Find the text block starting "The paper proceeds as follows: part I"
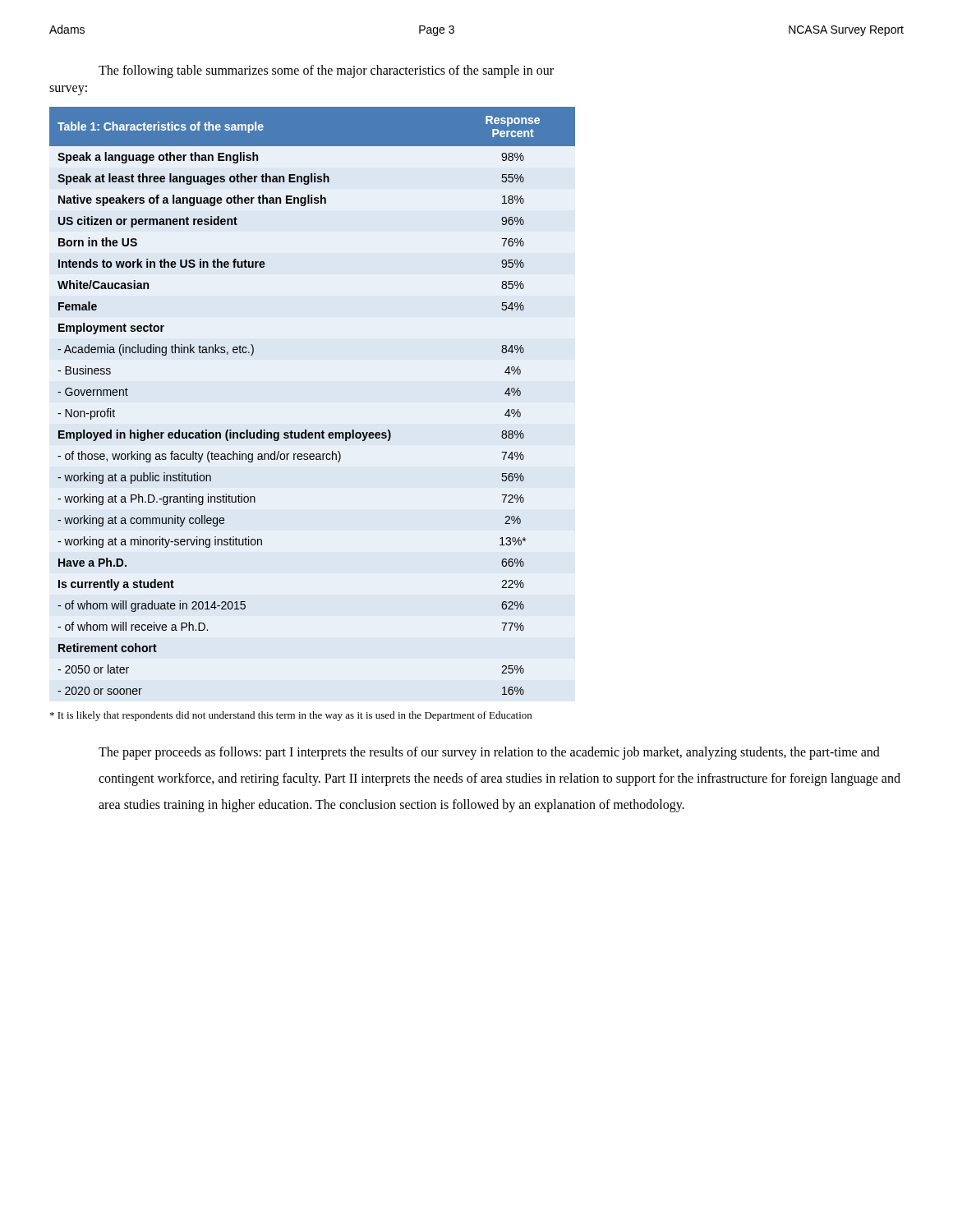 (x=499, y=778)
